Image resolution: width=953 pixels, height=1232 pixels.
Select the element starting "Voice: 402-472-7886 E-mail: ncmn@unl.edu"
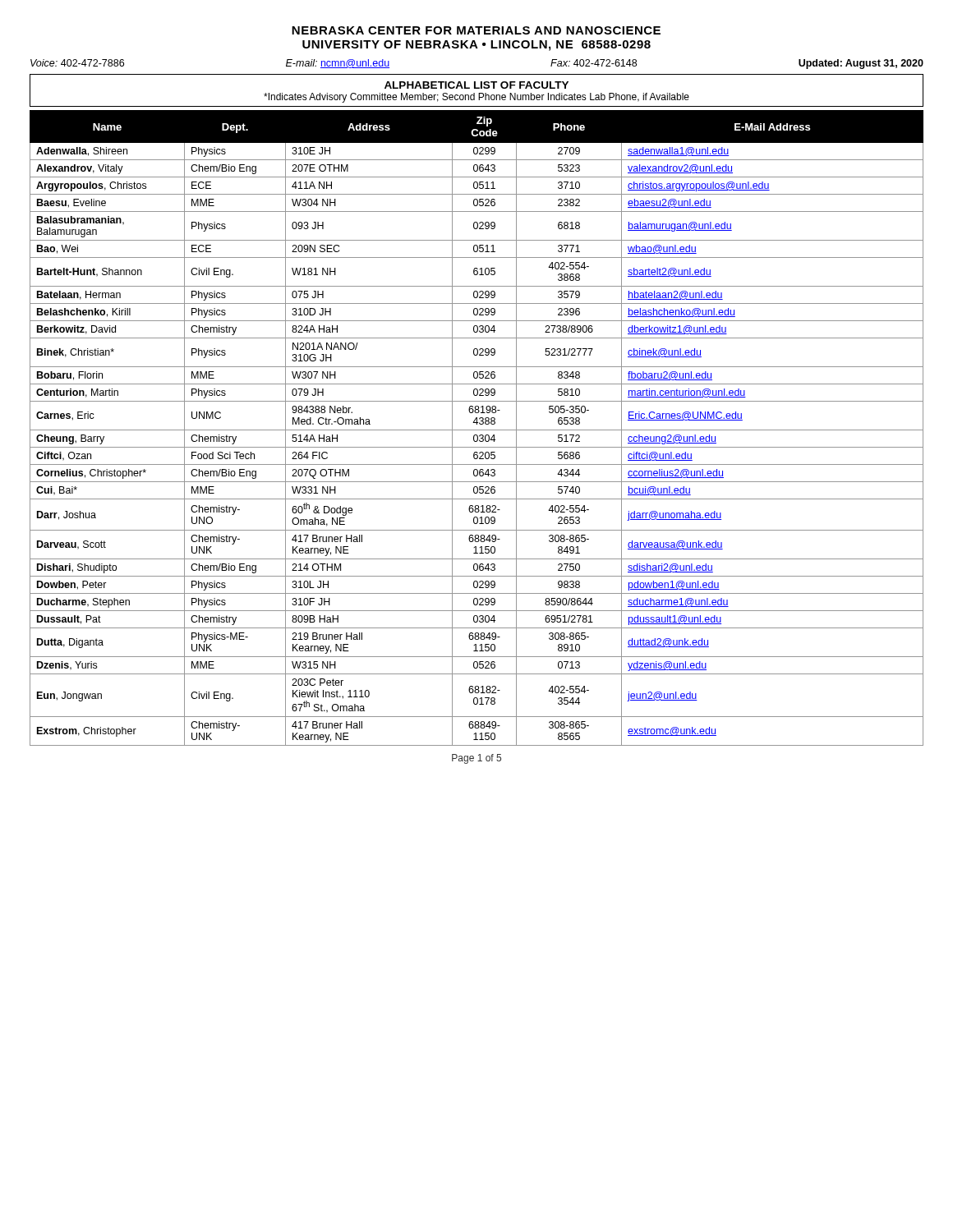(476, 63)
